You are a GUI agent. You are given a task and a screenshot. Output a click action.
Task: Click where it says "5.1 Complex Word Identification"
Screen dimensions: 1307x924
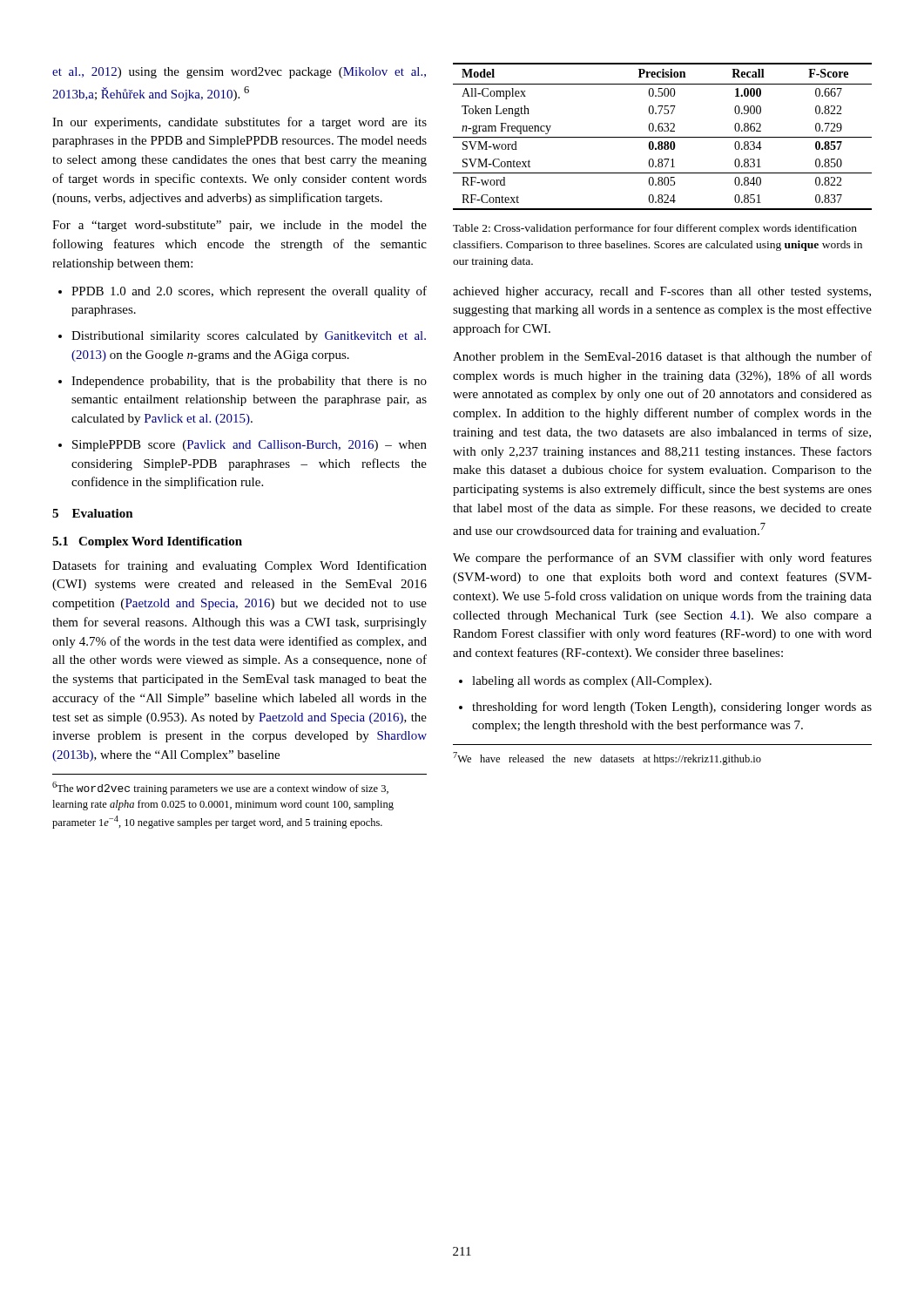[240, 542]
